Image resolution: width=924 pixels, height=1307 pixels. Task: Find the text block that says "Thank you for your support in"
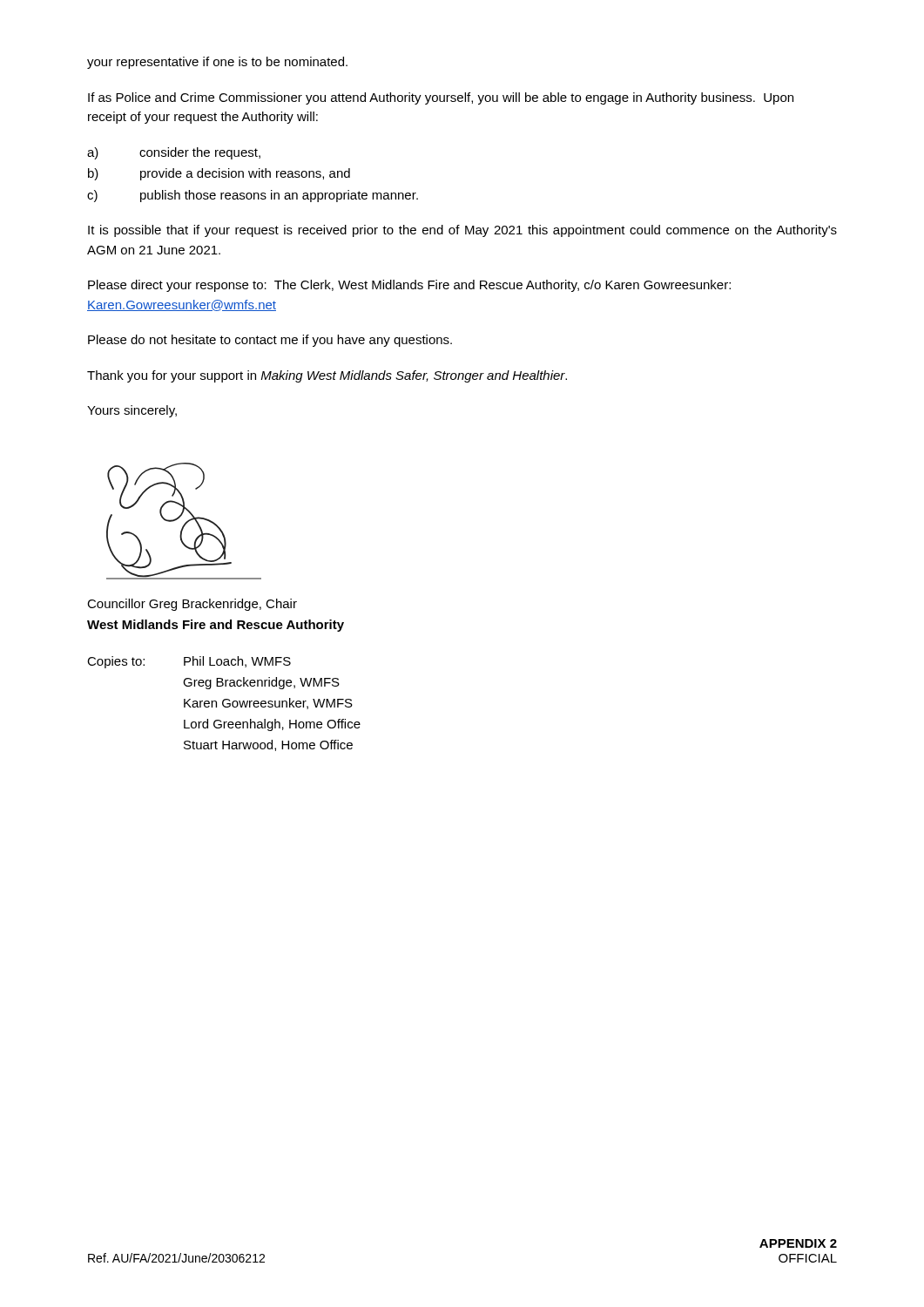click(328, 375)
